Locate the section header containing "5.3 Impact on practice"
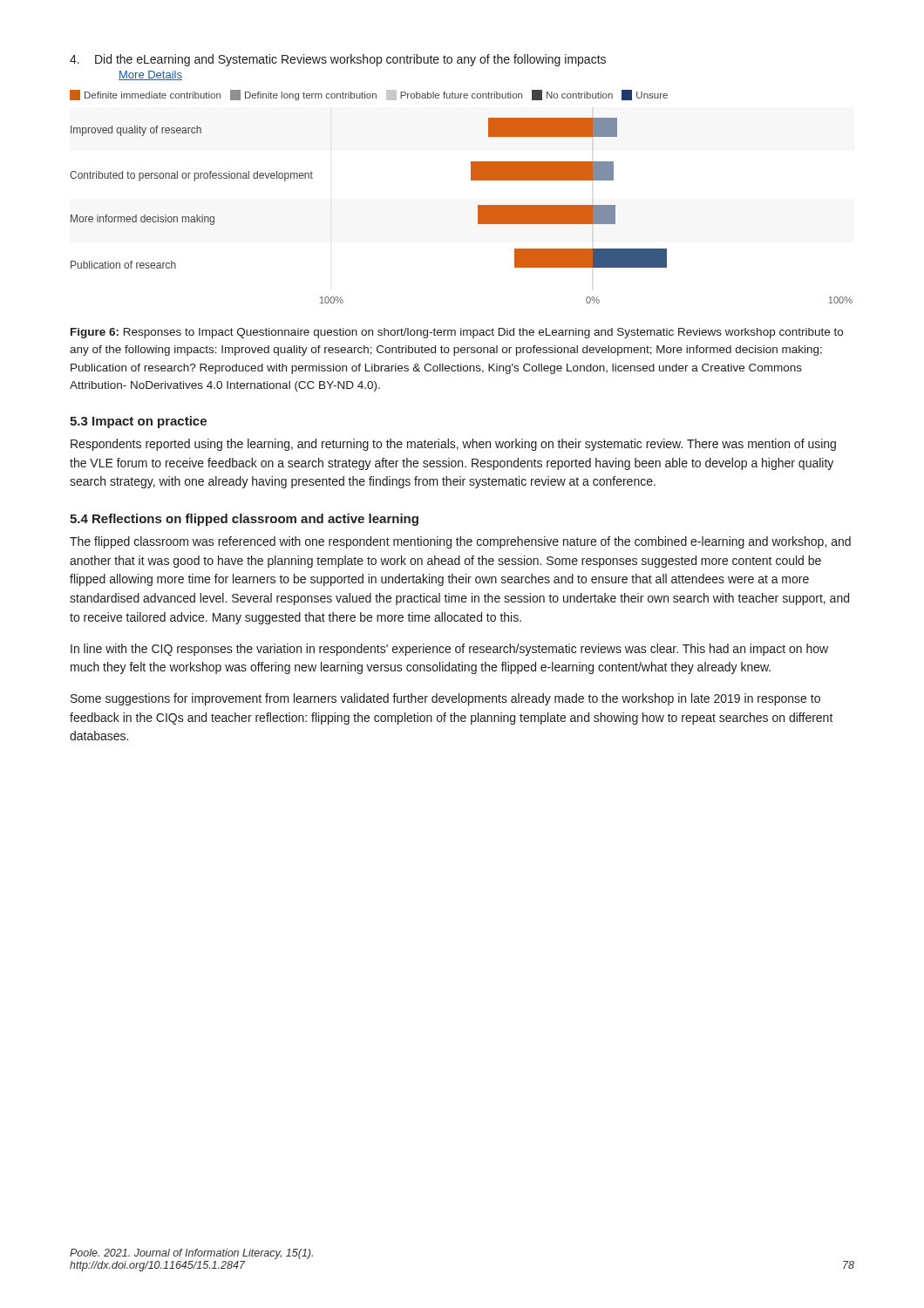The image size is (924, 1308). click(x=138, y=421)
